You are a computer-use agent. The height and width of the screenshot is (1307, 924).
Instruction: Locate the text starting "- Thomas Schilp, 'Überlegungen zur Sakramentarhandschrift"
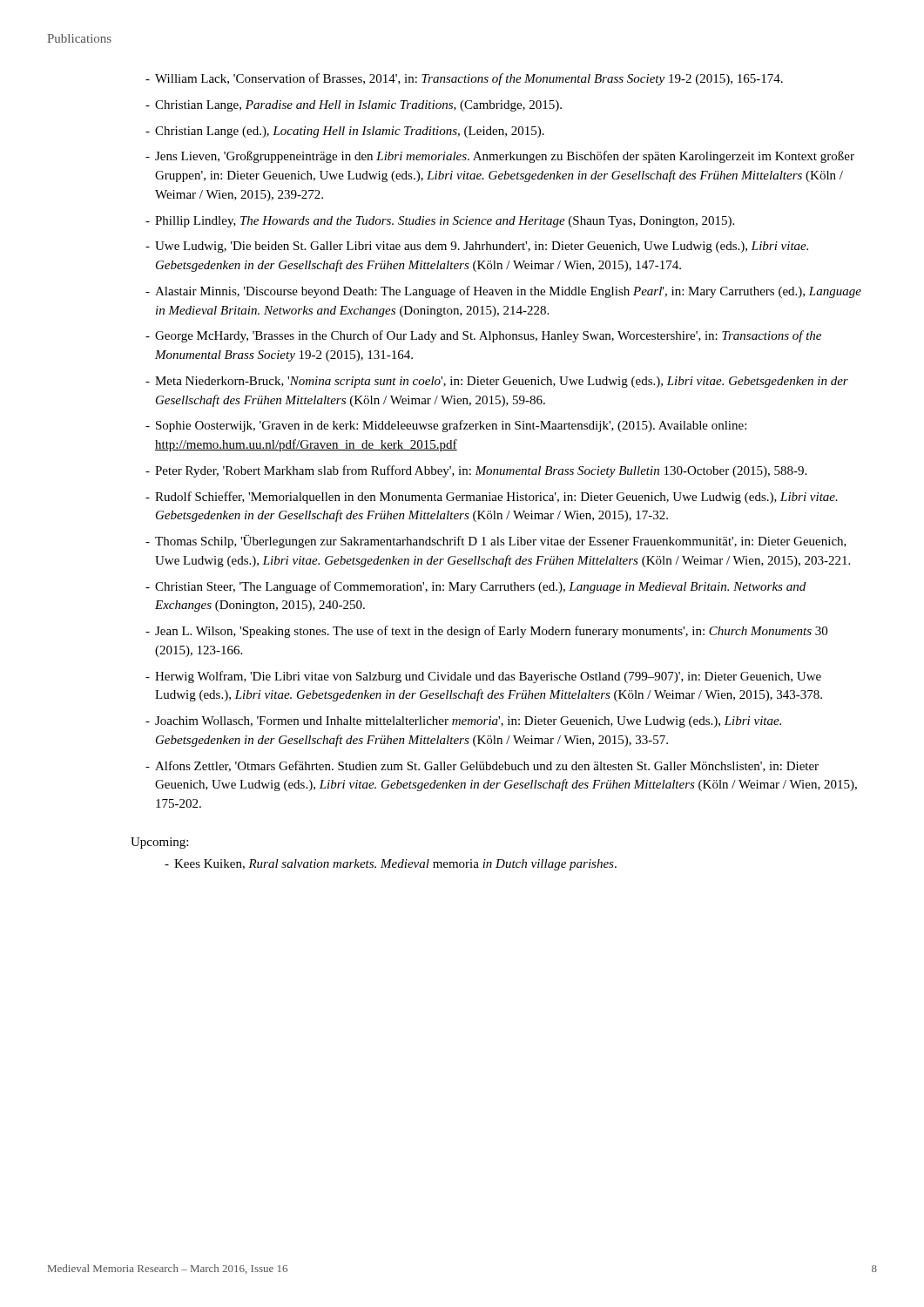(497, 551)
